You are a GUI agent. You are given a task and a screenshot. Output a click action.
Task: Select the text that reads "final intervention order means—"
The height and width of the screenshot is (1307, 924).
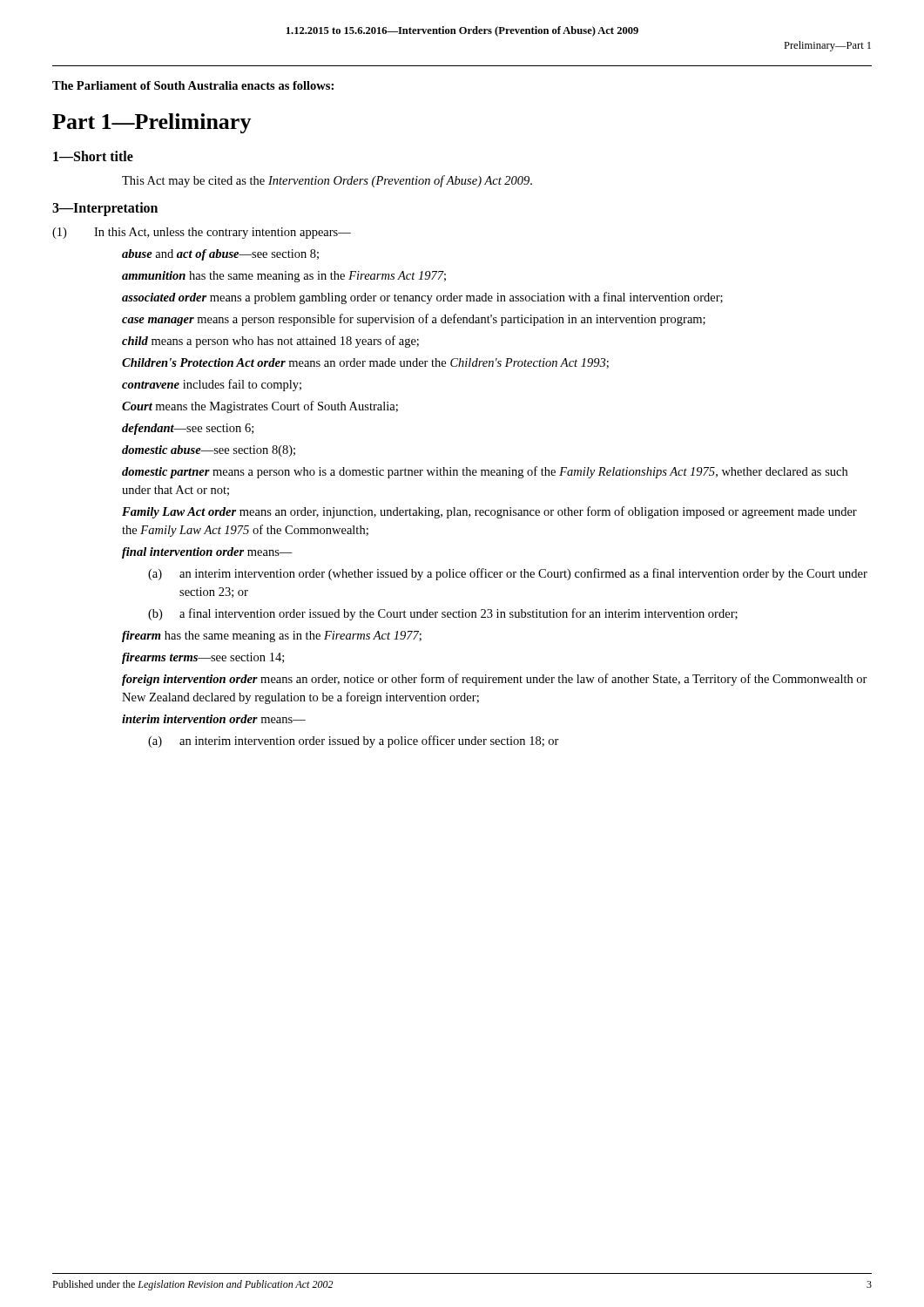click(207, 552)
